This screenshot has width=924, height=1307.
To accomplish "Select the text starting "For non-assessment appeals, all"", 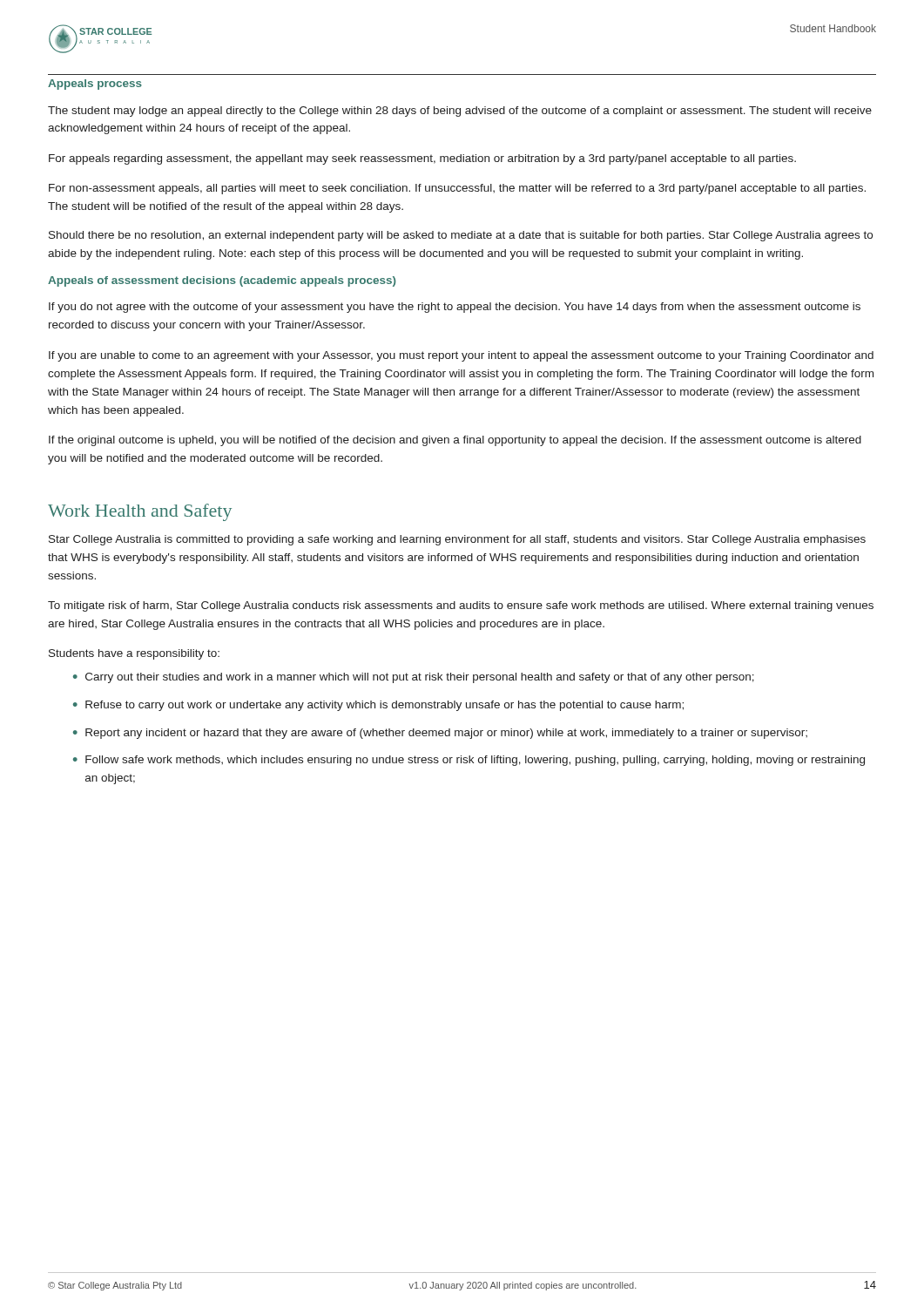I will click(462, 198).
